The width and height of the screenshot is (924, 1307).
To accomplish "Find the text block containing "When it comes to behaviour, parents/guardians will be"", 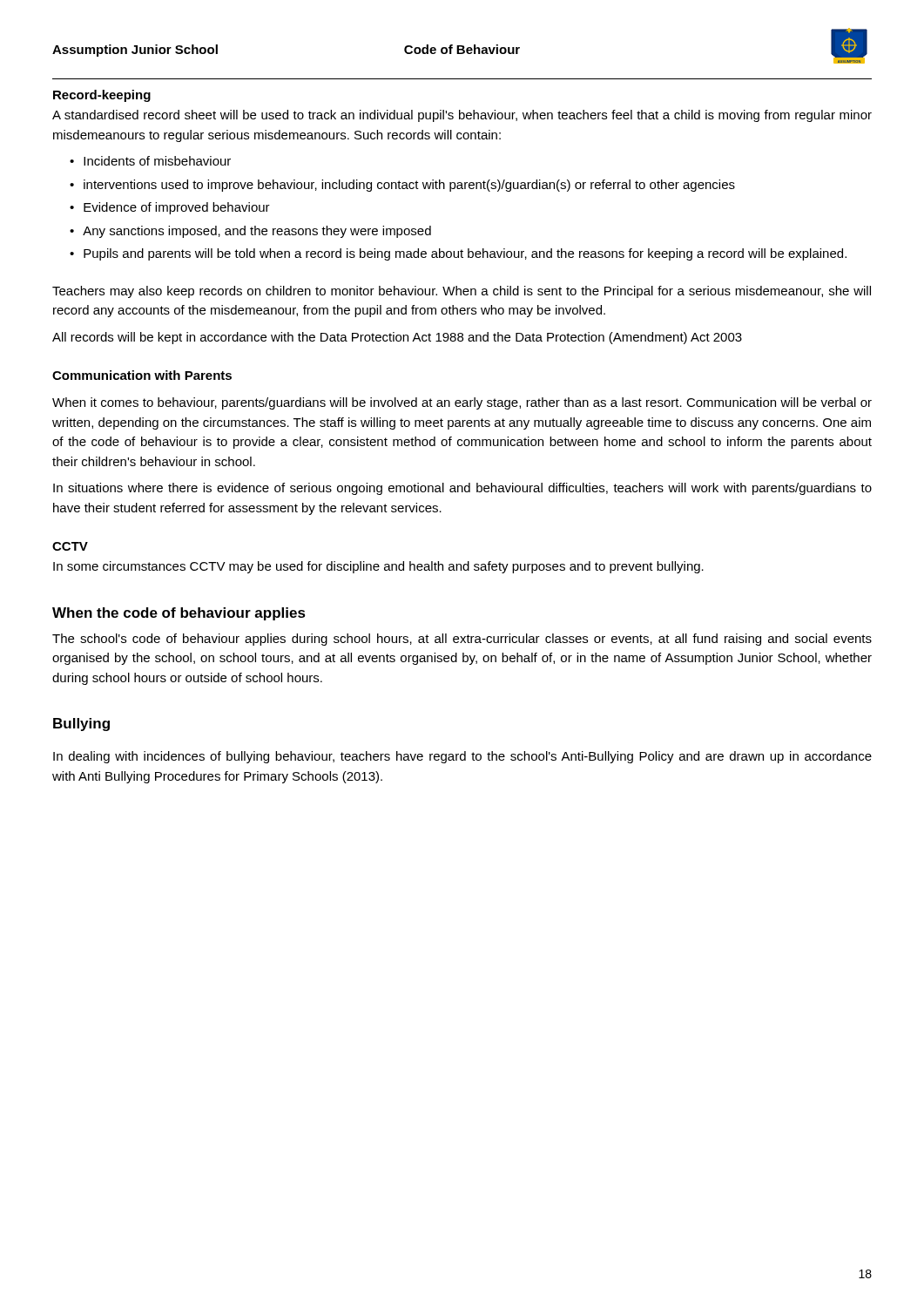I will coord(462,432).
